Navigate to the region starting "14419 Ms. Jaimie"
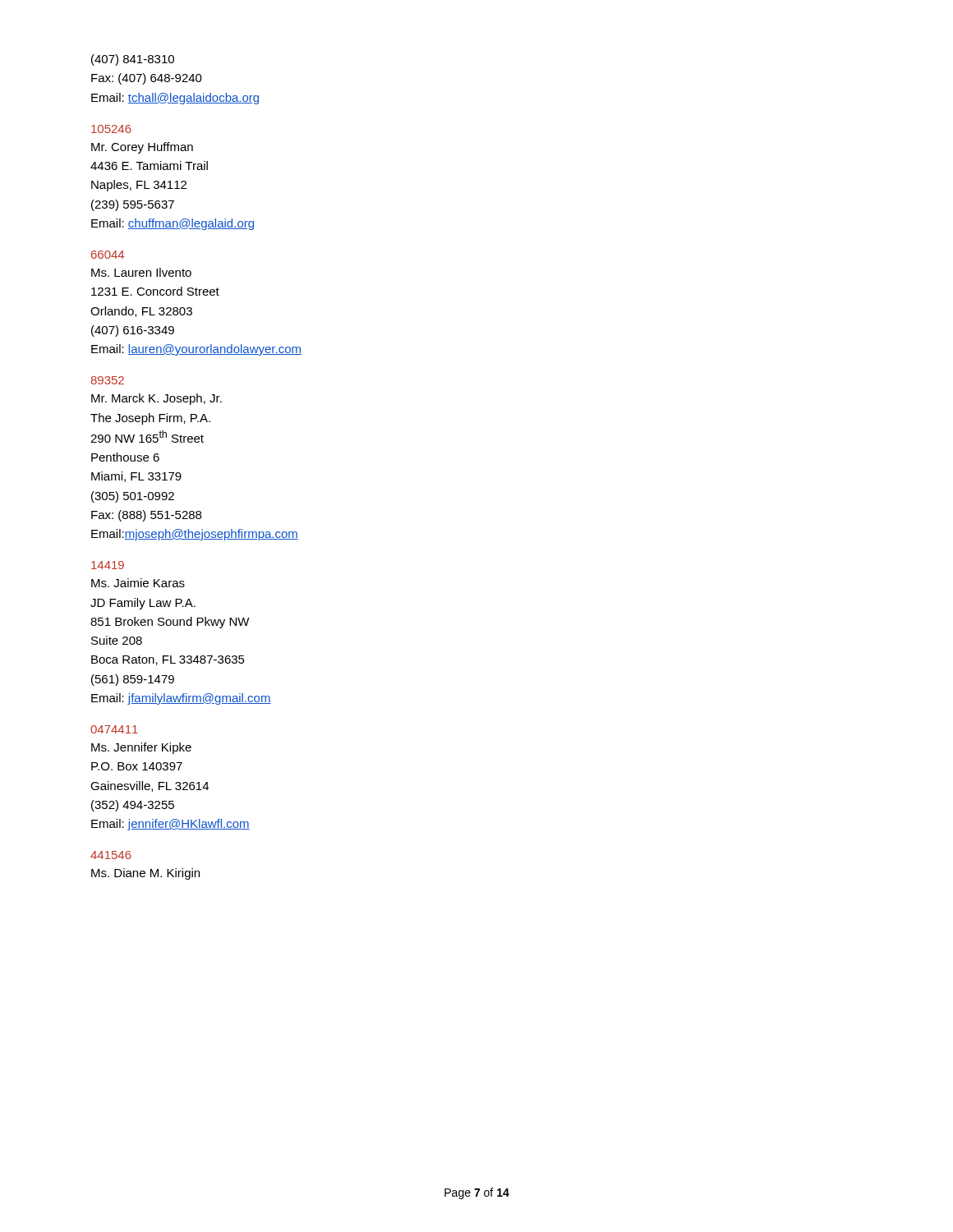 point(108,565)
